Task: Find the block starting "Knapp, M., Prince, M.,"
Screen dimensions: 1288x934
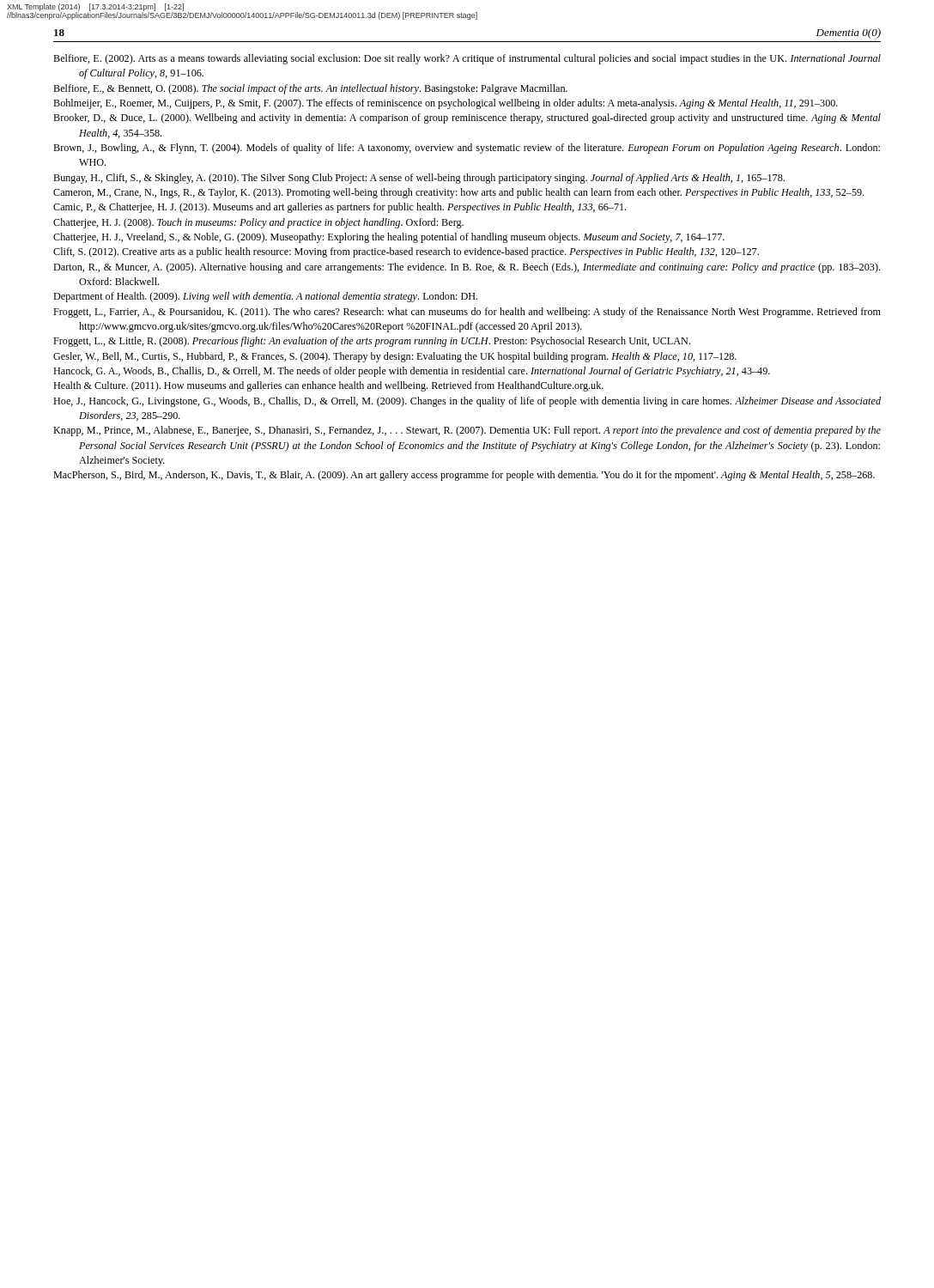Action: click(467, 445)
